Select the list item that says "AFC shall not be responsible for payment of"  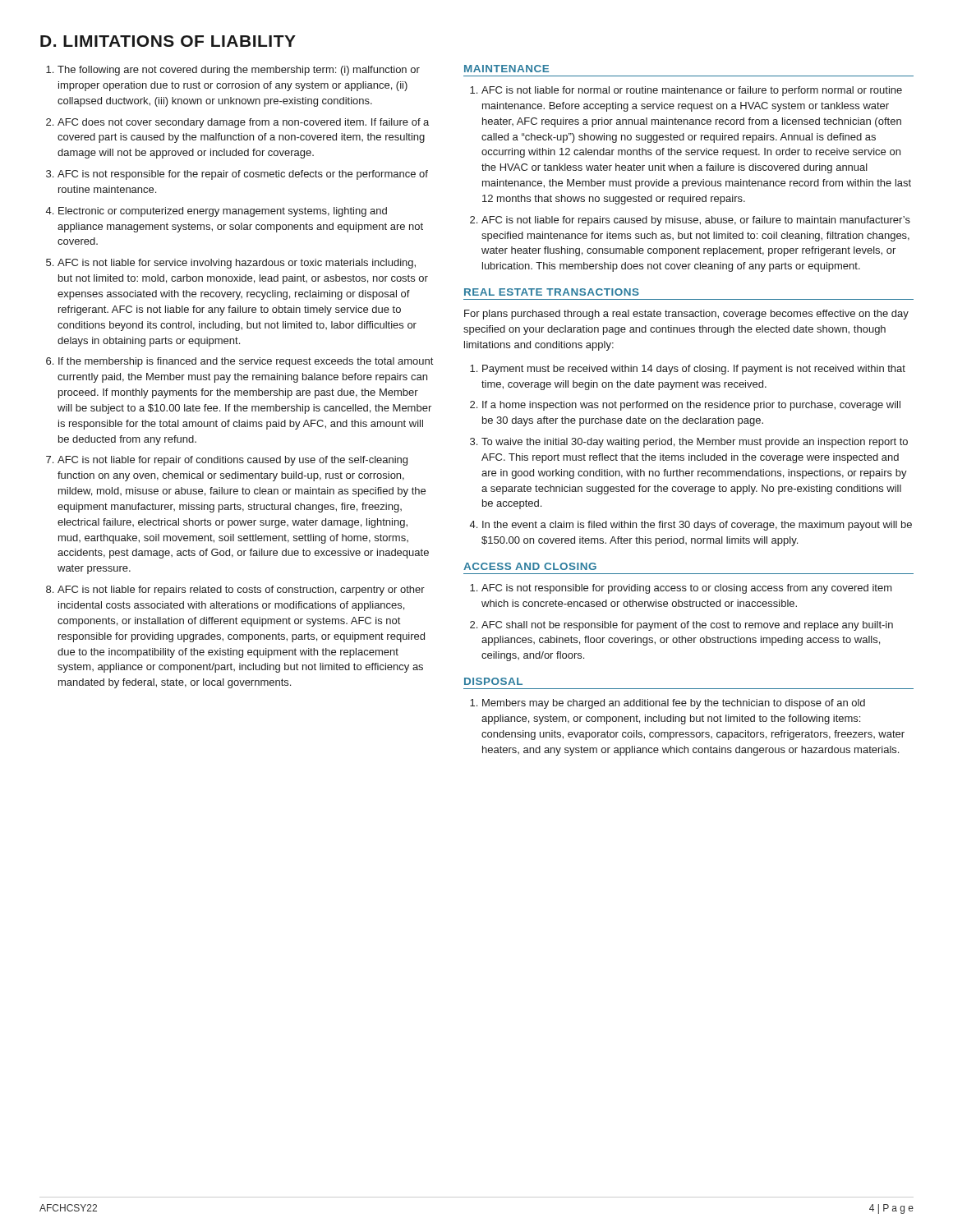(698, 641)
